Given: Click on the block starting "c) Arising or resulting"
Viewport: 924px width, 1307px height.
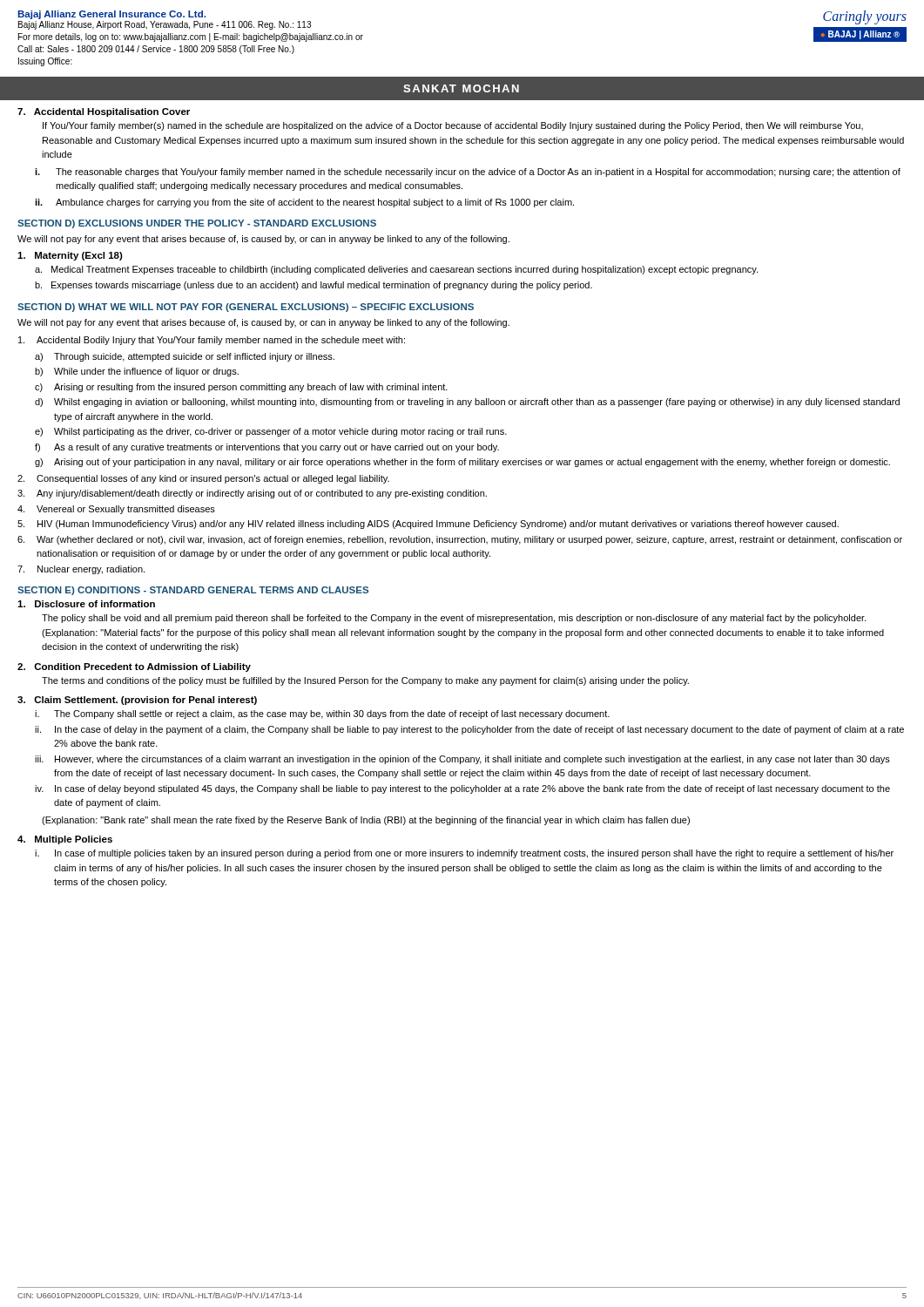Looking at the screenshot, I should pyautogui.click(x=241, y=387).
